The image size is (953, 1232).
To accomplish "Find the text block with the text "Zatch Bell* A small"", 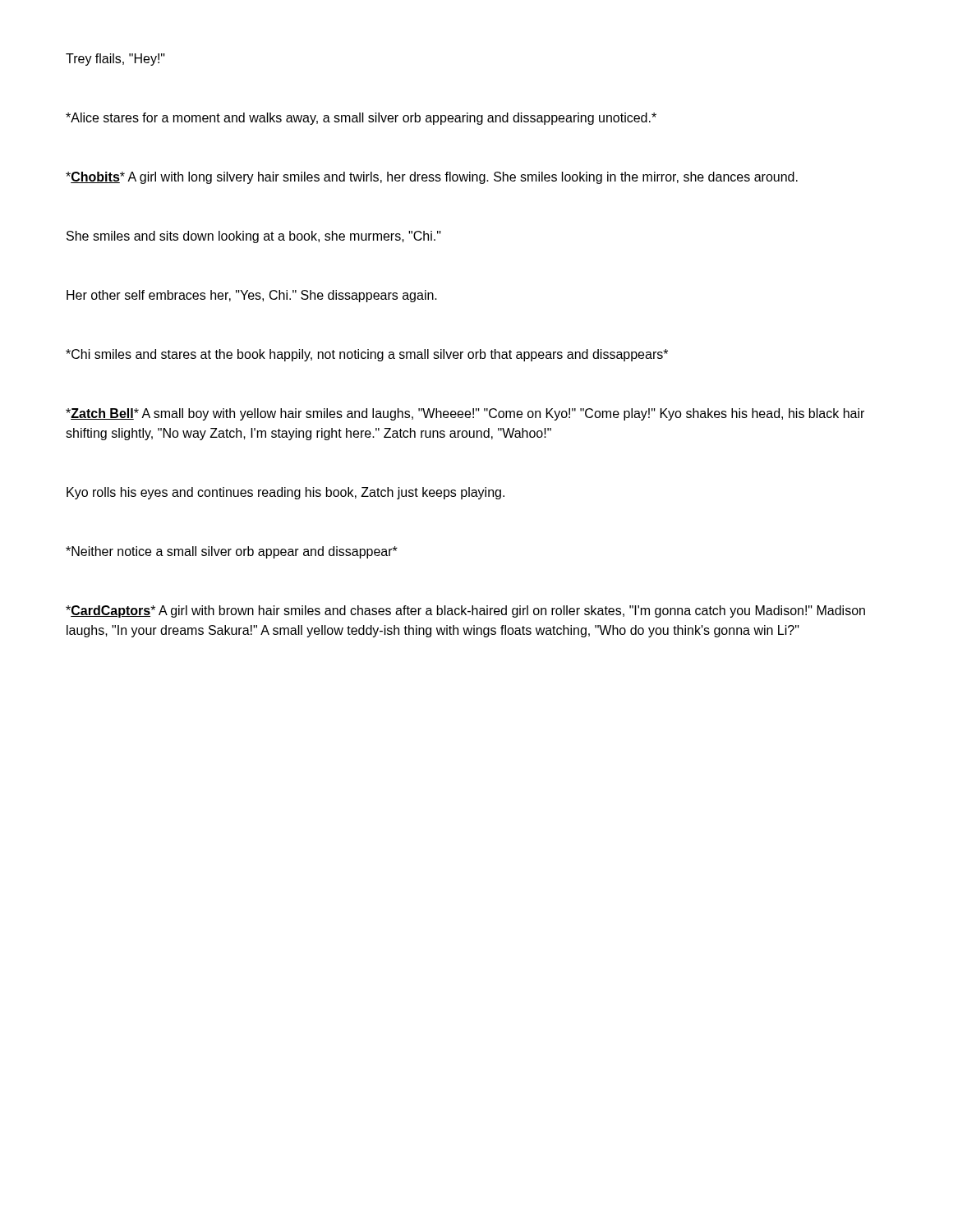I will click(465, 423).
